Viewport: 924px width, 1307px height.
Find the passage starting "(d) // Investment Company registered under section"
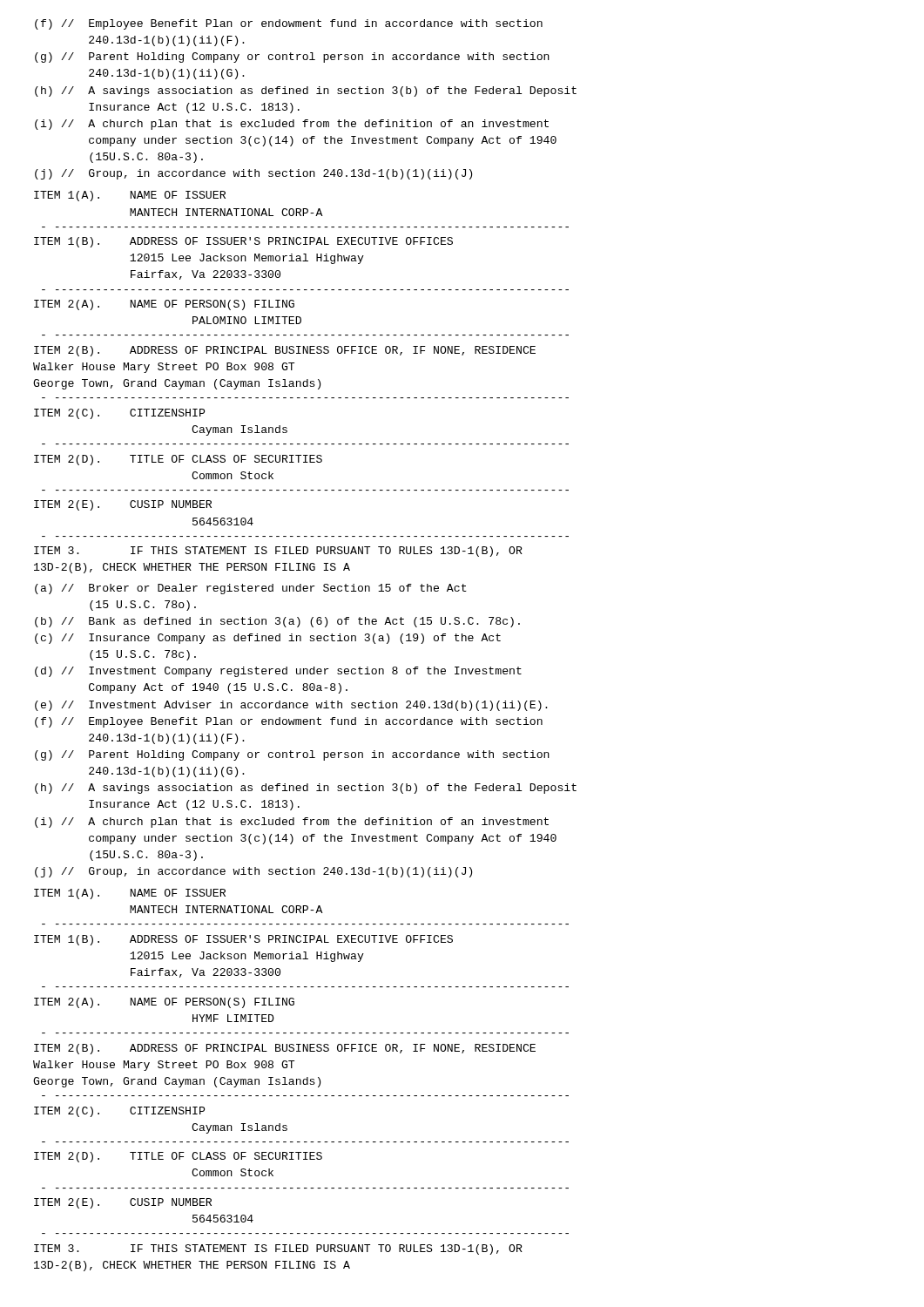tap(462, 680)
